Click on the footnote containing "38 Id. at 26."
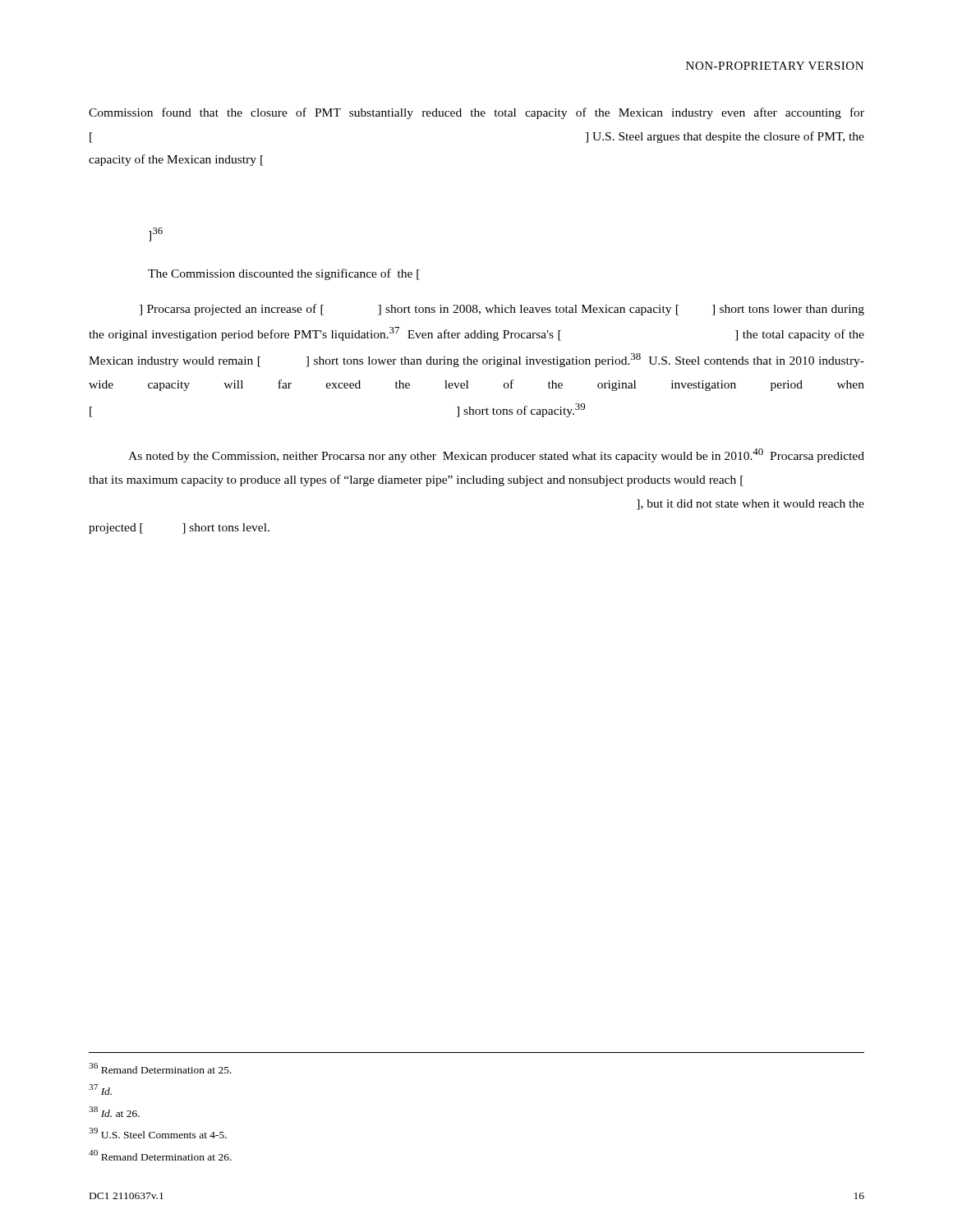Image resolution: width=953 pixels, height=1232 pixels. [x=114, y=1111]
